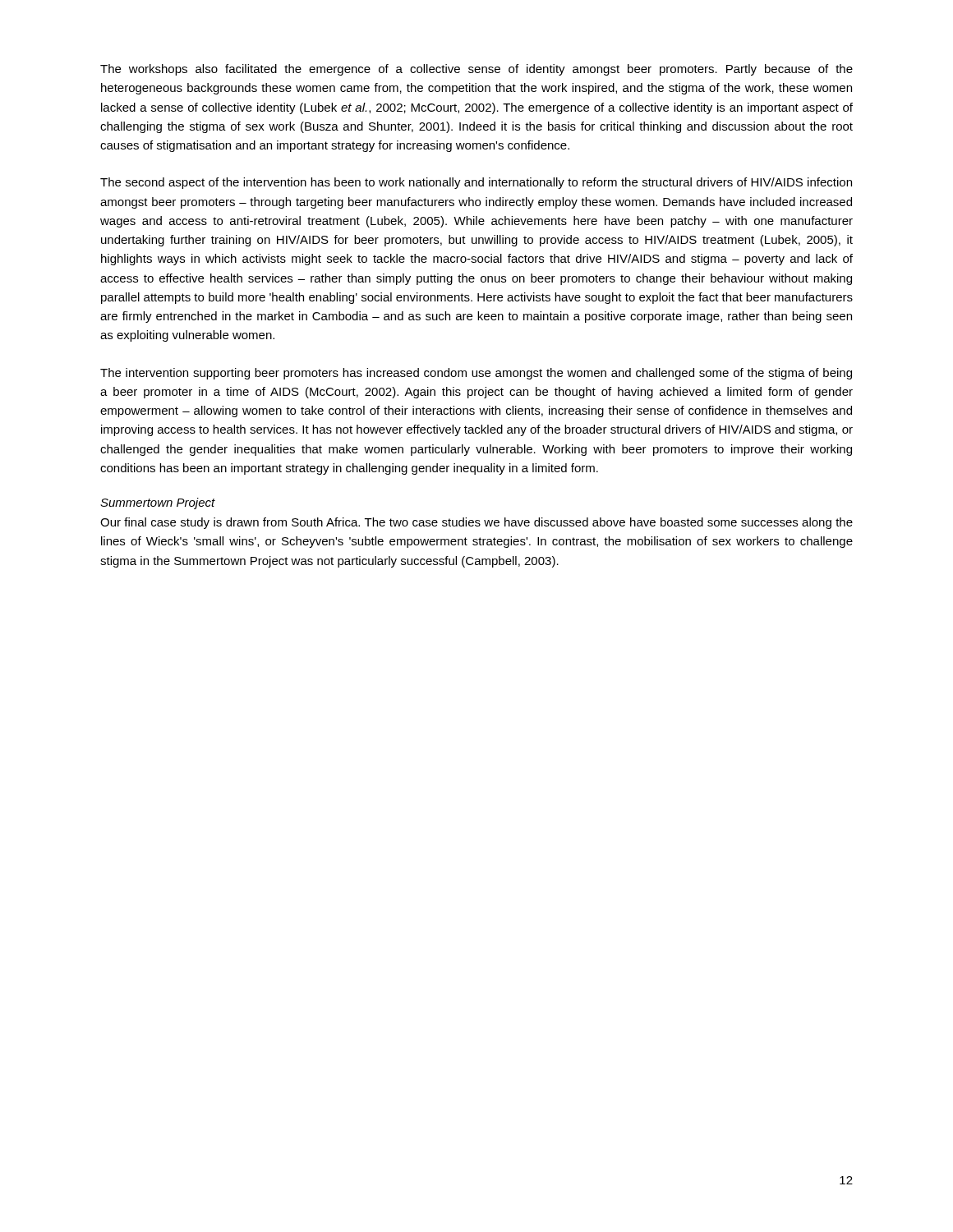
Task: Select the text block that says "Our final case study is drawn from"
Action: coord(476,541)
